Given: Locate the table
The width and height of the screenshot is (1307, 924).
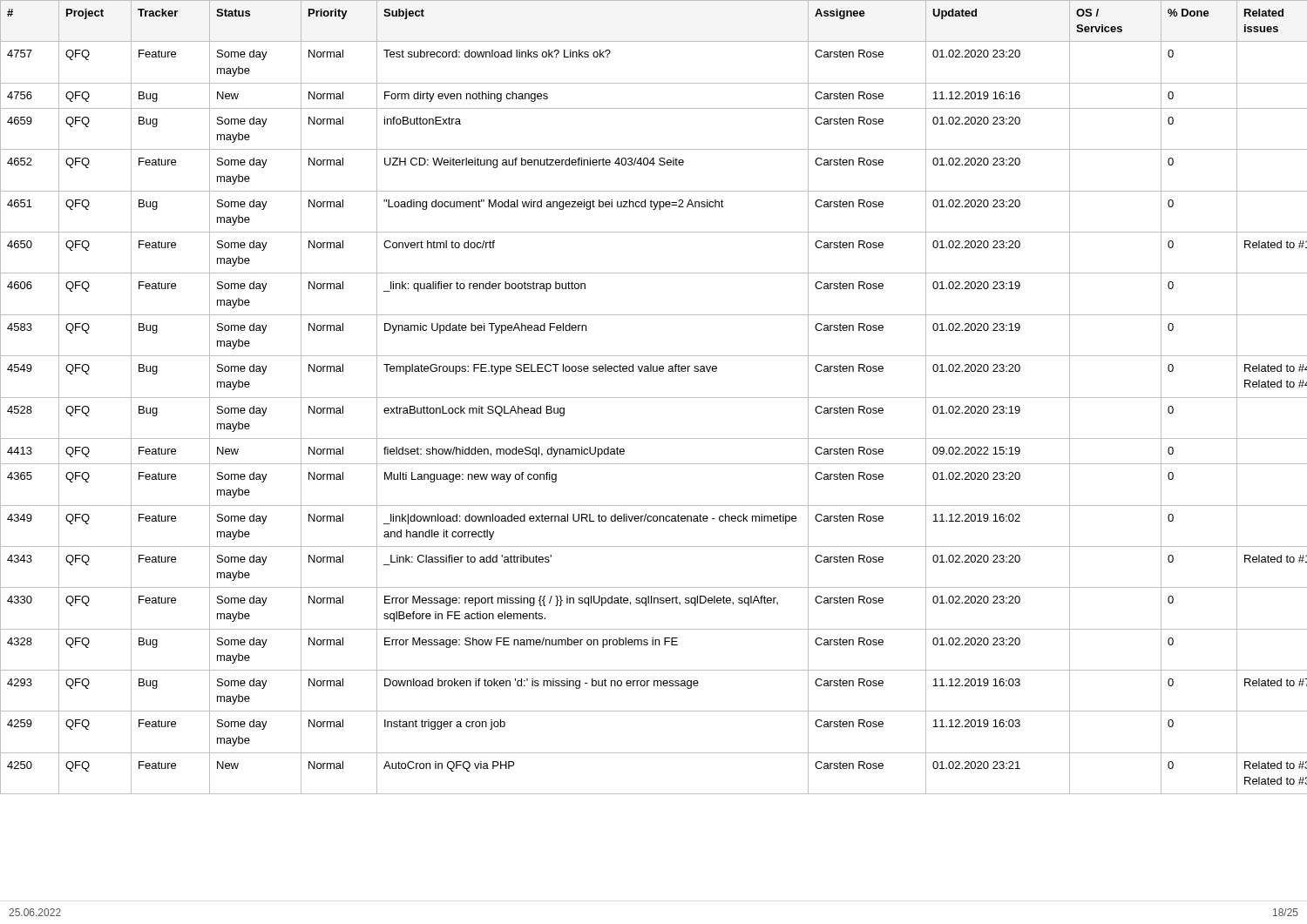Looking at the screenshot, I should (654, 397).
